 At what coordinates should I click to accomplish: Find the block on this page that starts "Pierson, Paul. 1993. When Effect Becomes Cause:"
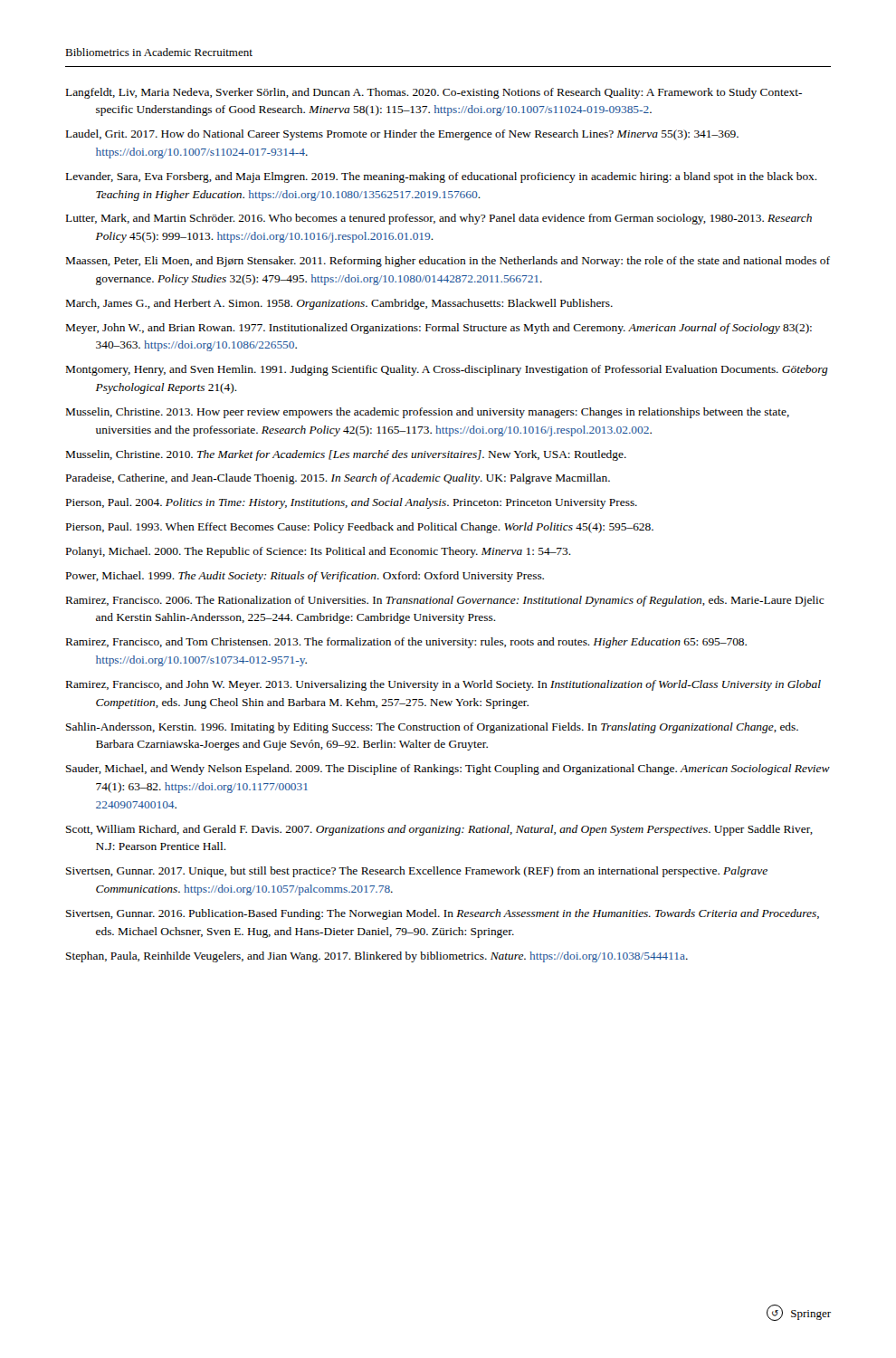(360, 526)
